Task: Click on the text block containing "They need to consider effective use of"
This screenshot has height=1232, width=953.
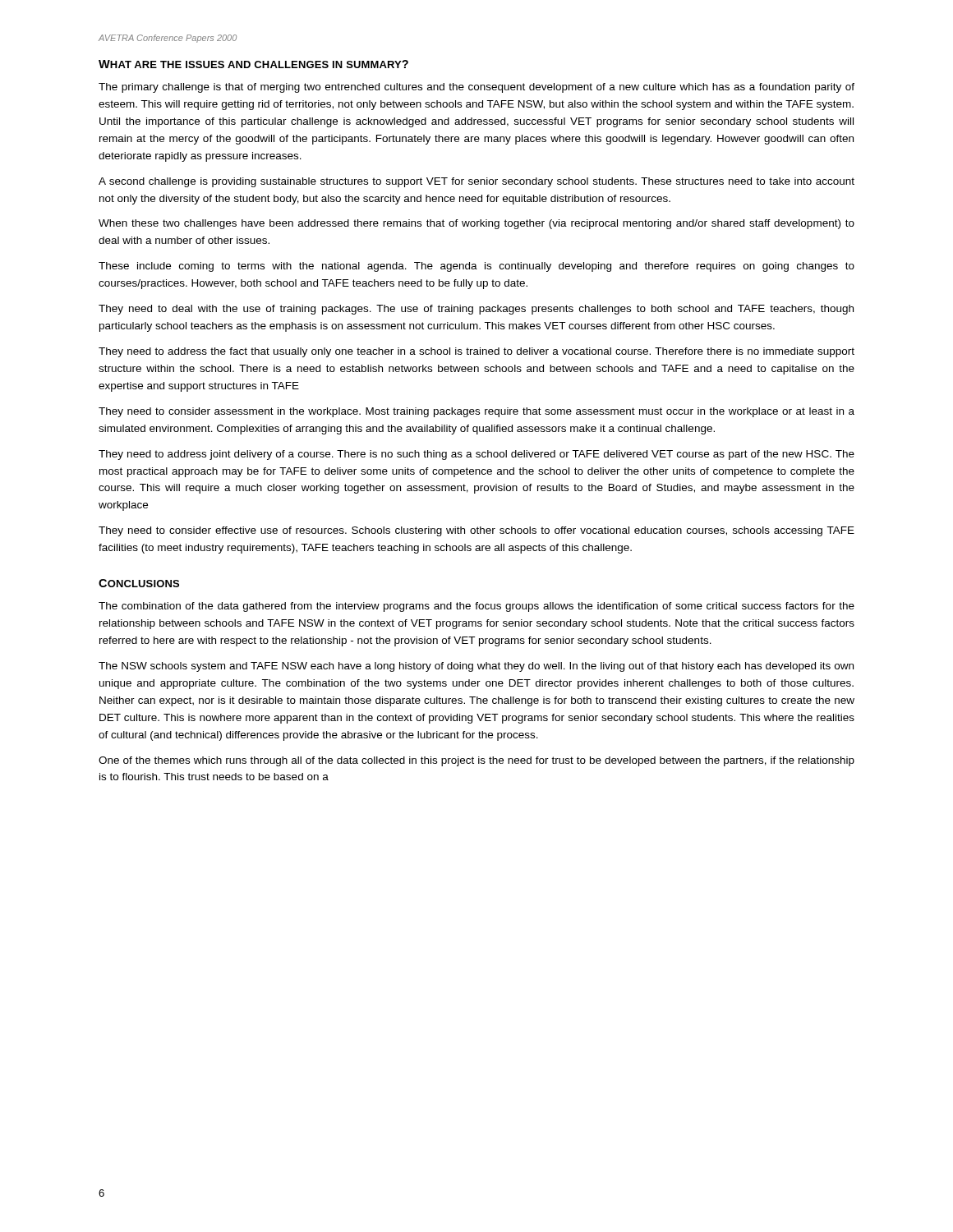Action: pyautogui.click(x=476, y=539)
